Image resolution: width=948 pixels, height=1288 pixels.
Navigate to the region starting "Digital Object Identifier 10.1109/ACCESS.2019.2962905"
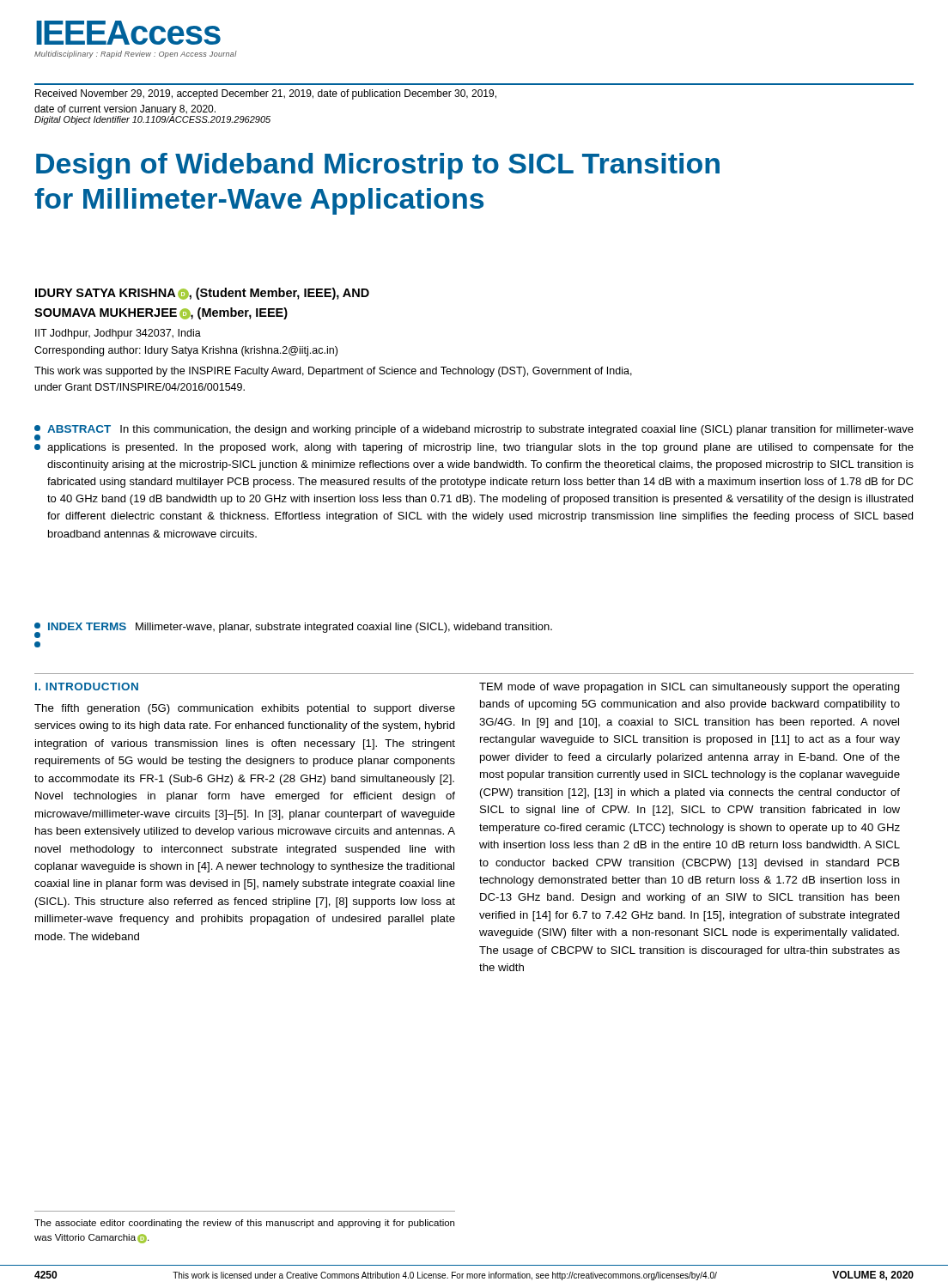[x=152, y=119]
